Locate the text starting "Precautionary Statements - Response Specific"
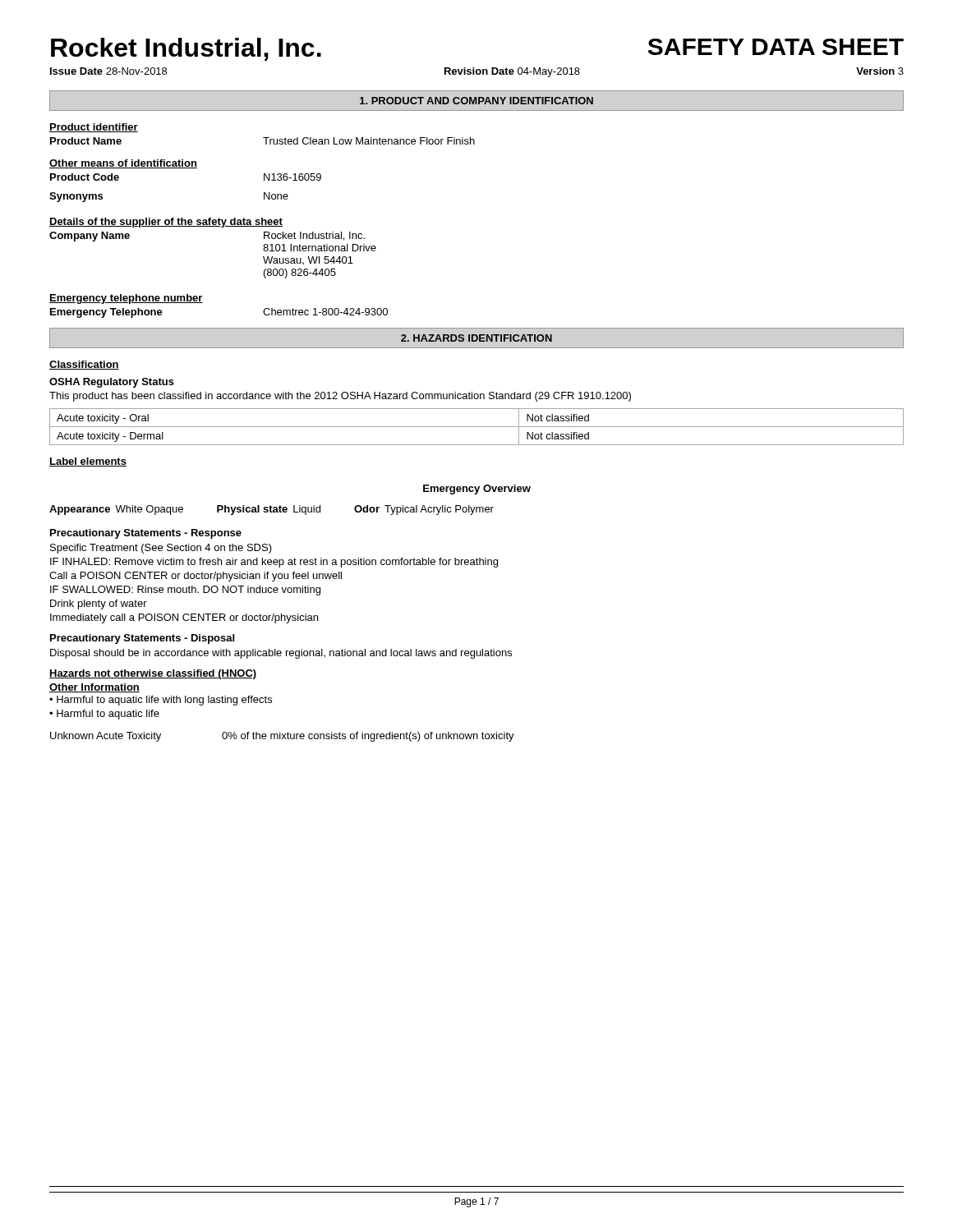Image resolution: width=953 pixels, height=1232 pixels. click(476, 575)
